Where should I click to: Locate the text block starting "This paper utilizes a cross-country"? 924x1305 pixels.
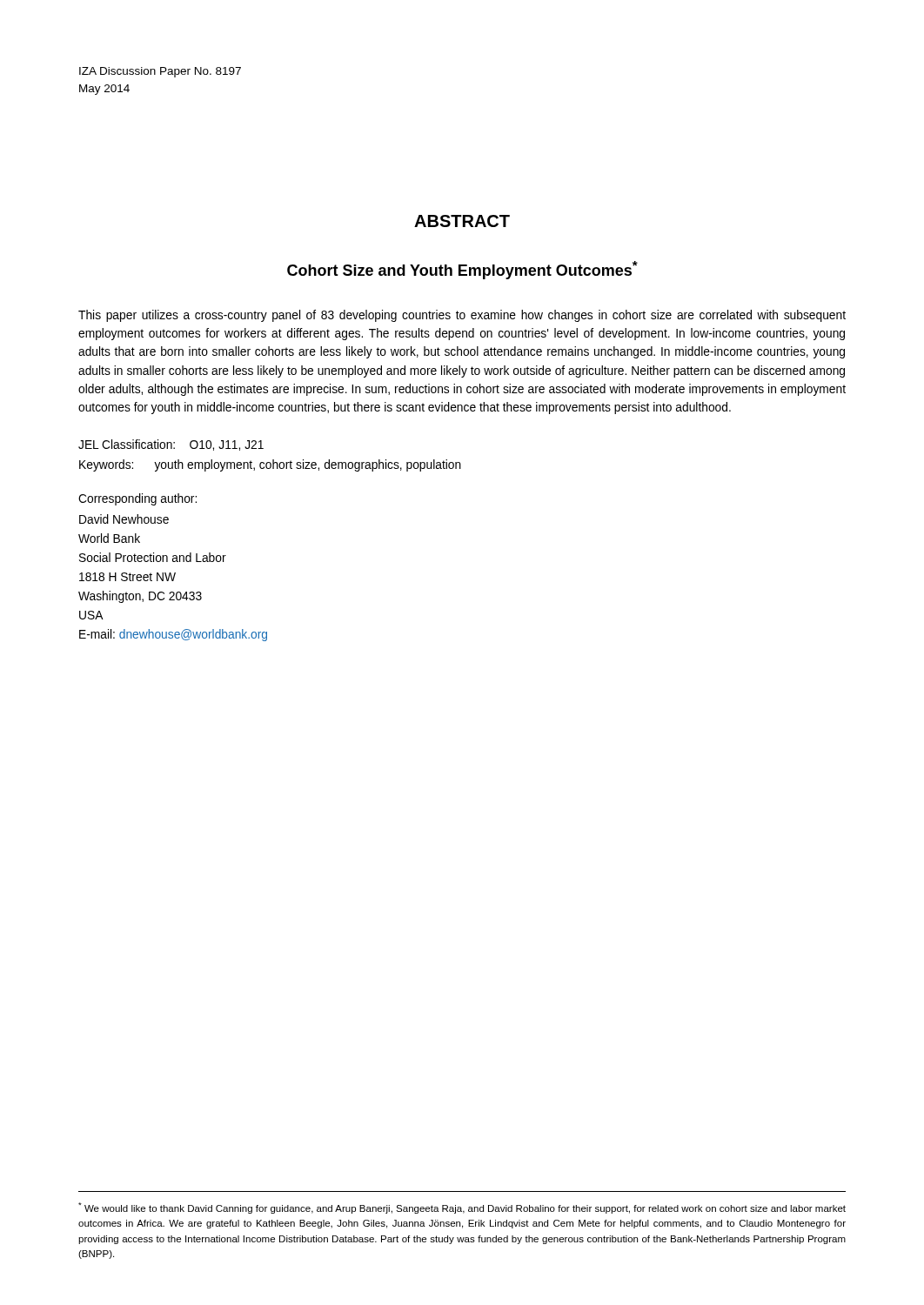tap(462, 361)
